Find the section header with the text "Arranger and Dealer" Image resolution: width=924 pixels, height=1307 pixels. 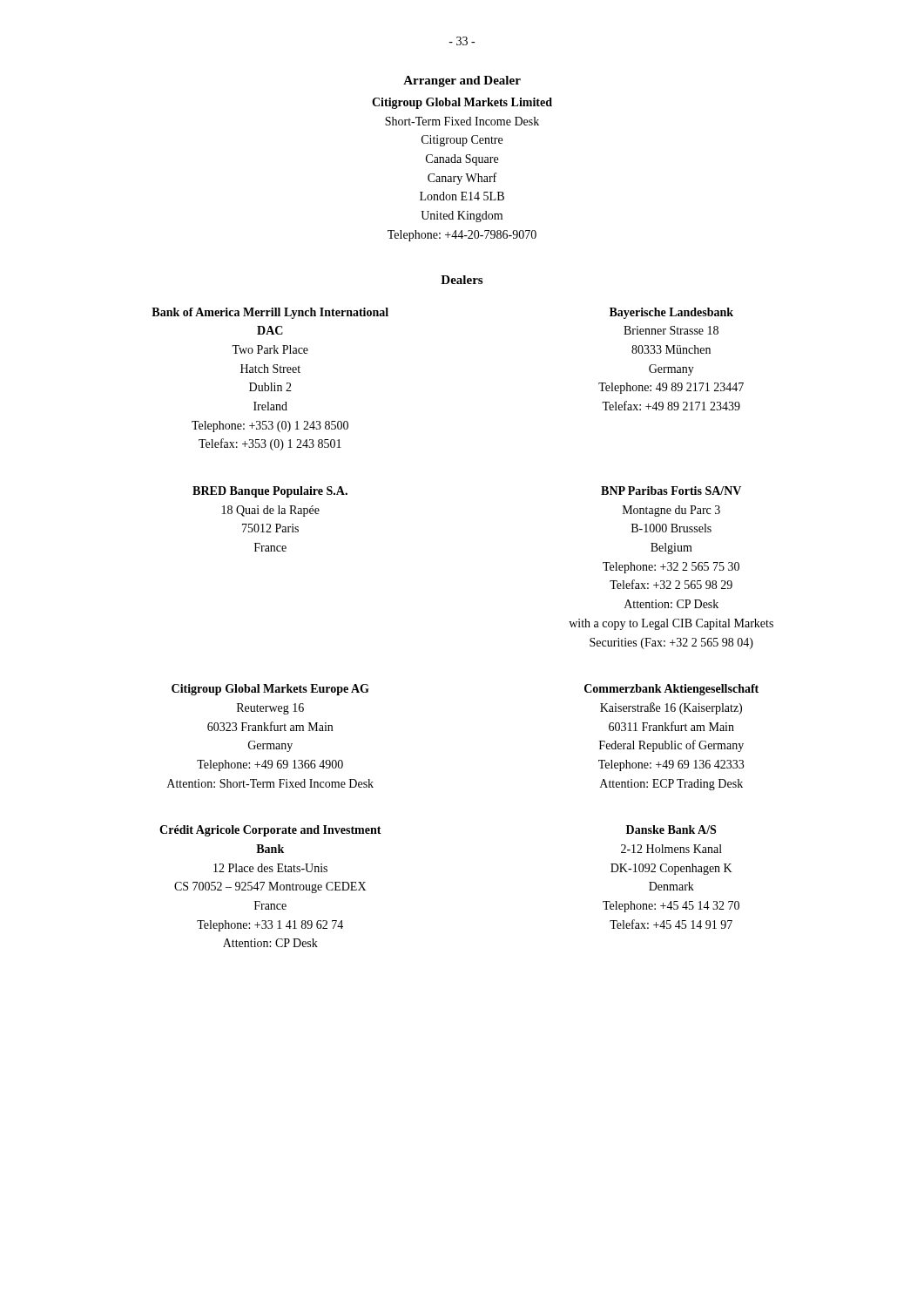[x=462, y=80]
